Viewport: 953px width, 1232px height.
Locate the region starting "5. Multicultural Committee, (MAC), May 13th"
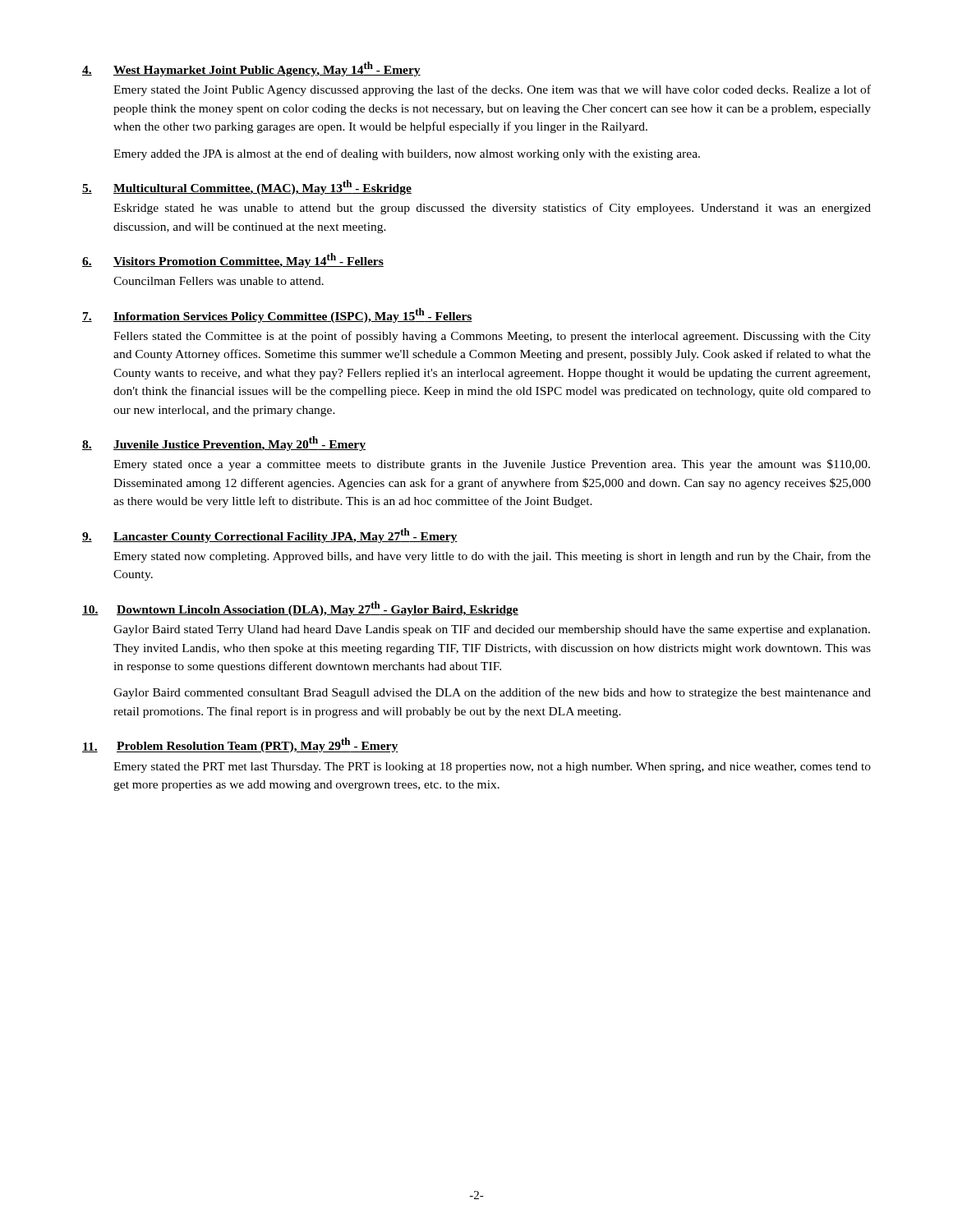pos(247,187)
